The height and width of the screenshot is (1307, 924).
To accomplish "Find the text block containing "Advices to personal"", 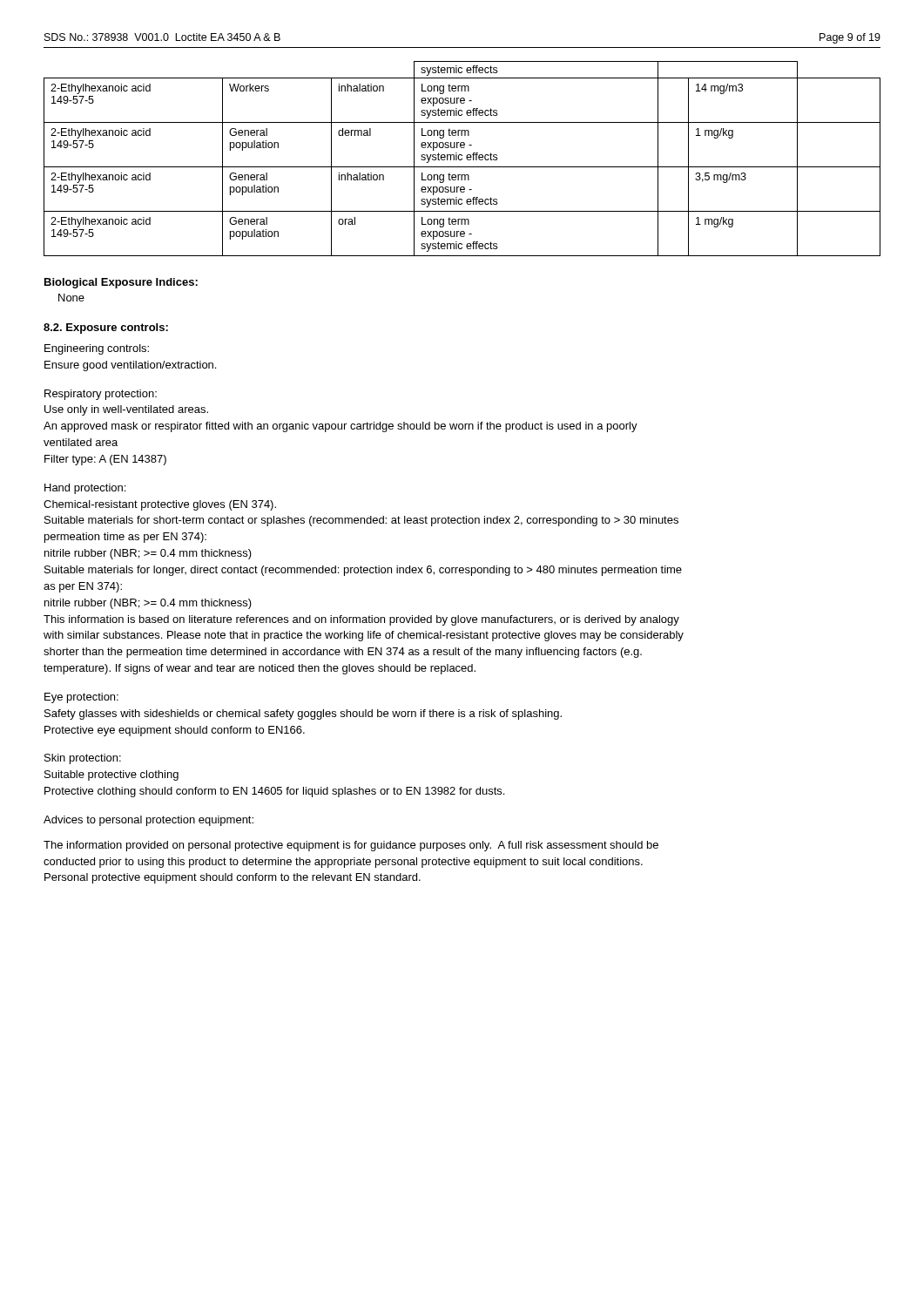I will pyautogui.click(x=148, y=821).
